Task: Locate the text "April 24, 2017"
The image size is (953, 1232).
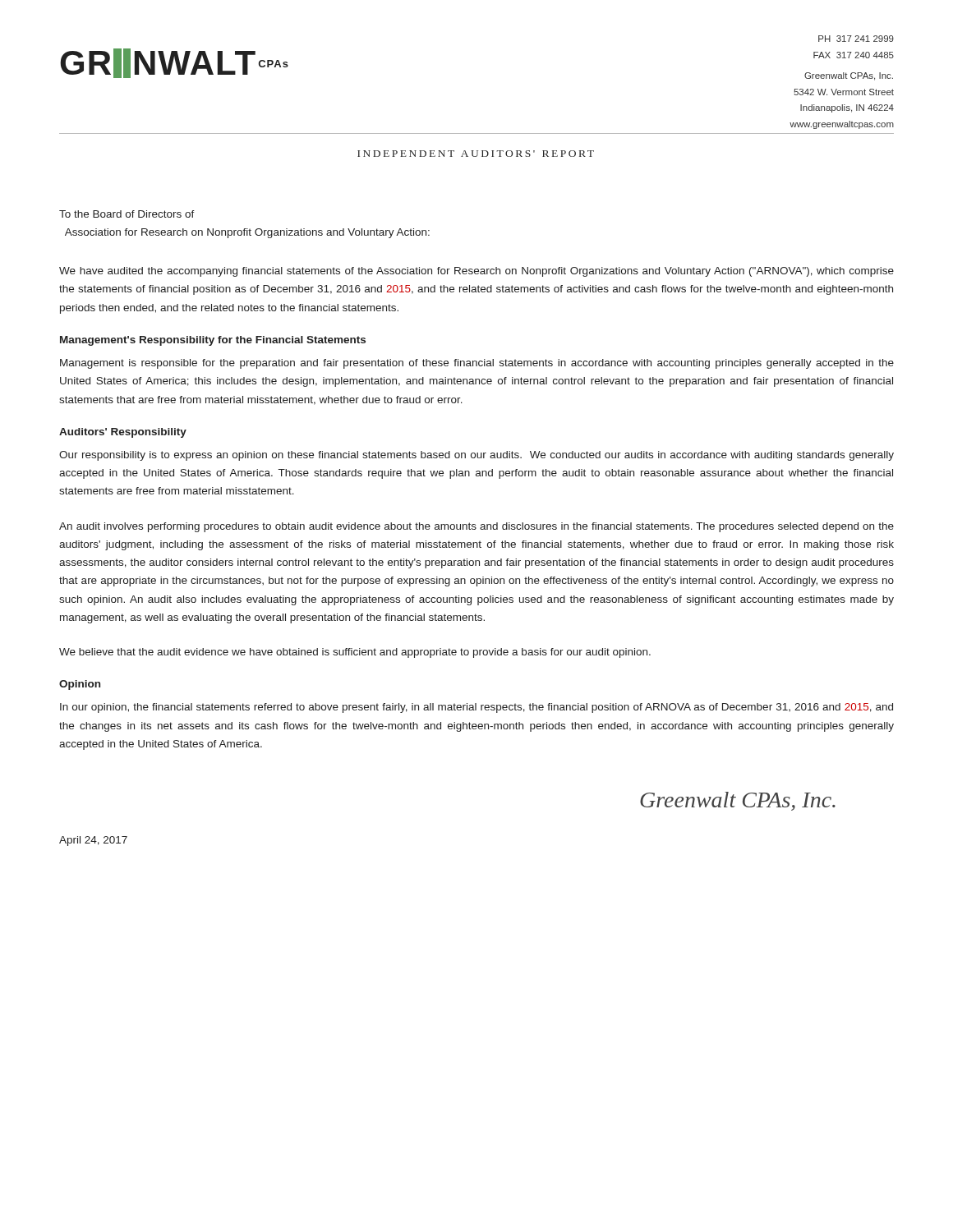Action: pos(93,840)
